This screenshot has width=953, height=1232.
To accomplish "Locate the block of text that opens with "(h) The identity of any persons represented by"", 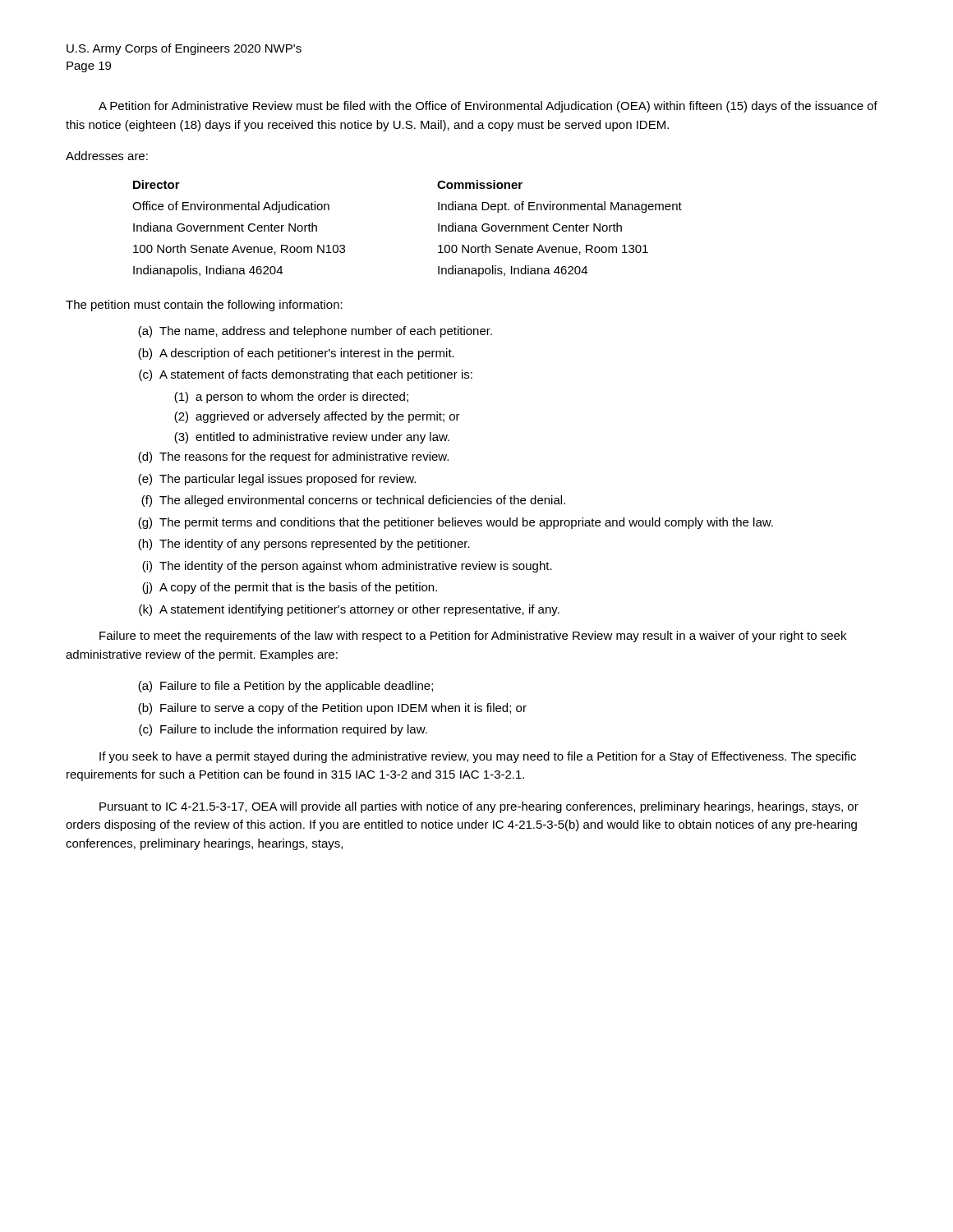I will [x=304, y=545].
